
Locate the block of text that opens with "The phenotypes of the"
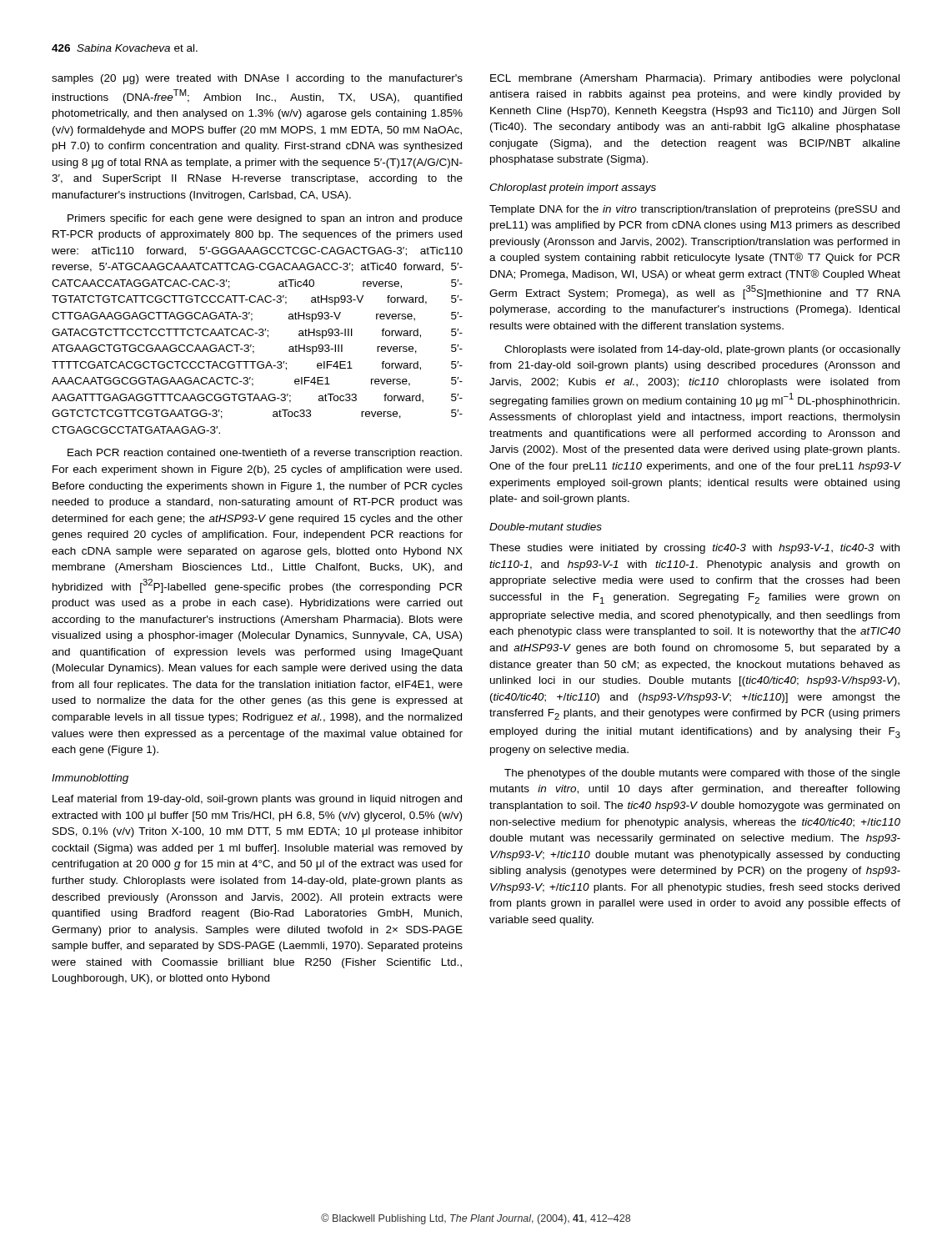[x=695, y=846]
